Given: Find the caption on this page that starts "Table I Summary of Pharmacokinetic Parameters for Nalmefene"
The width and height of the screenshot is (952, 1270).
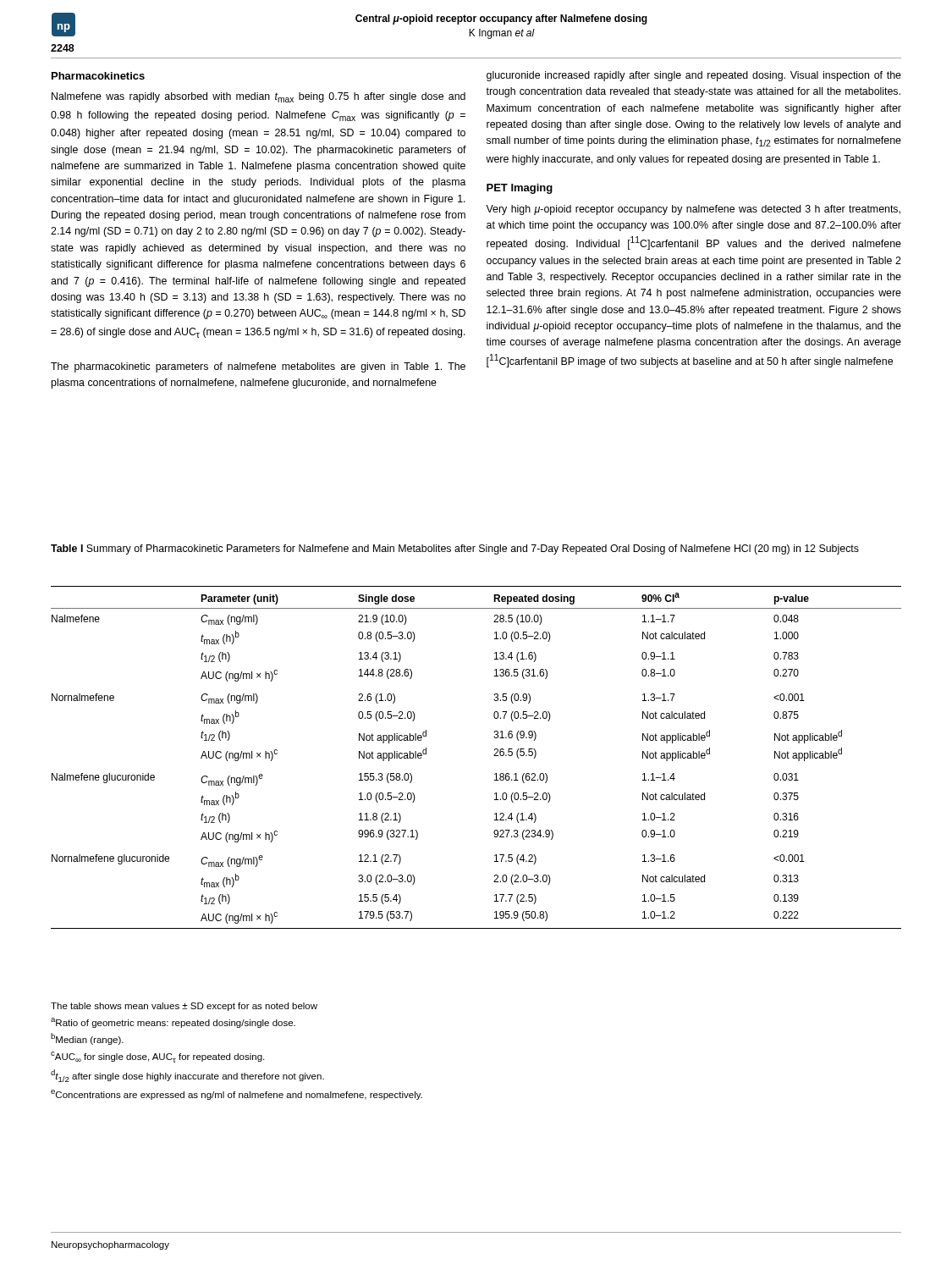Looking at the screenshot, I should click(455, 549).
